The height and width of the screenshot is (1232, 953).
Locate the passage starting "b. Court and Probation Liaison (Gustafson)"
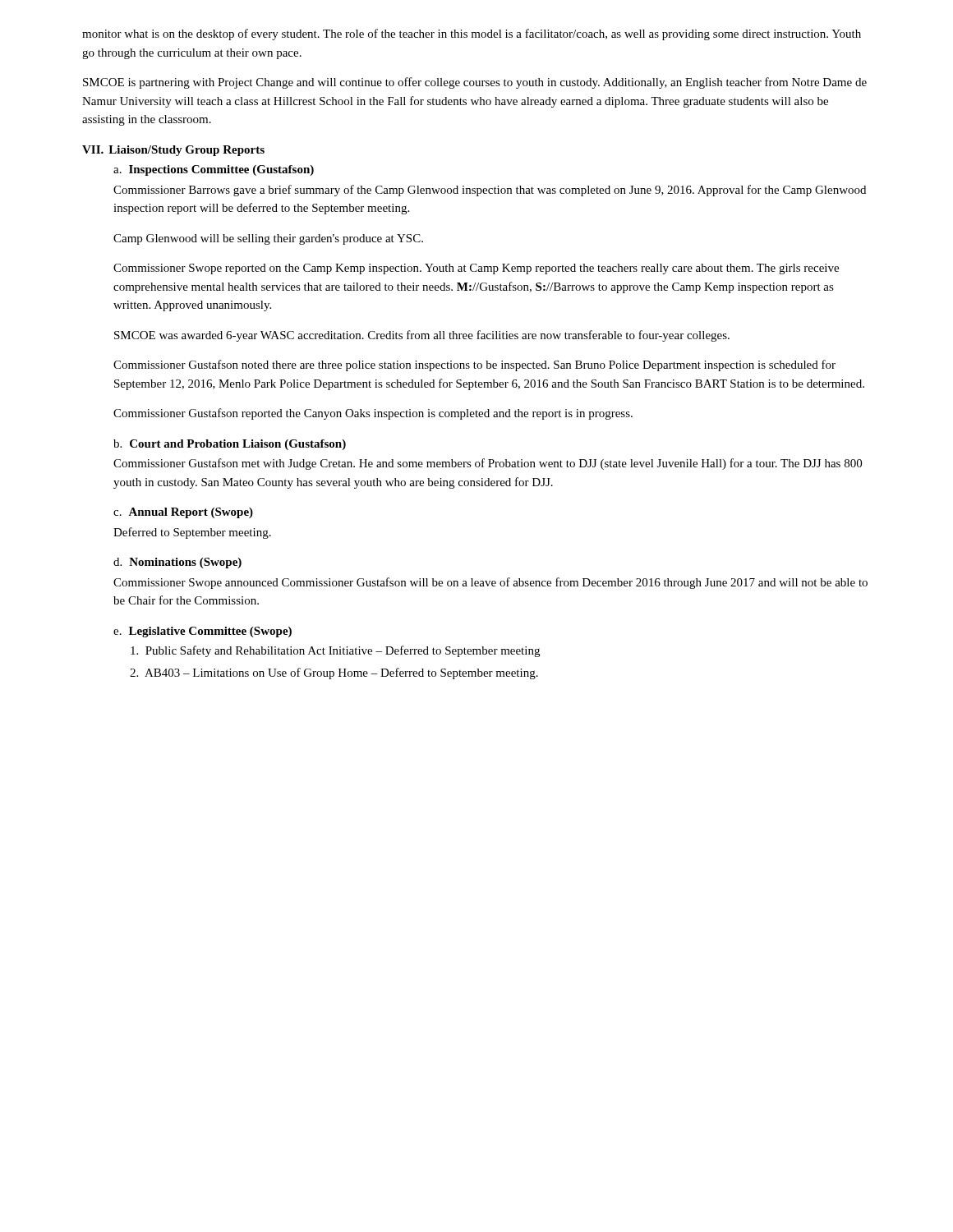pos(230,443)
